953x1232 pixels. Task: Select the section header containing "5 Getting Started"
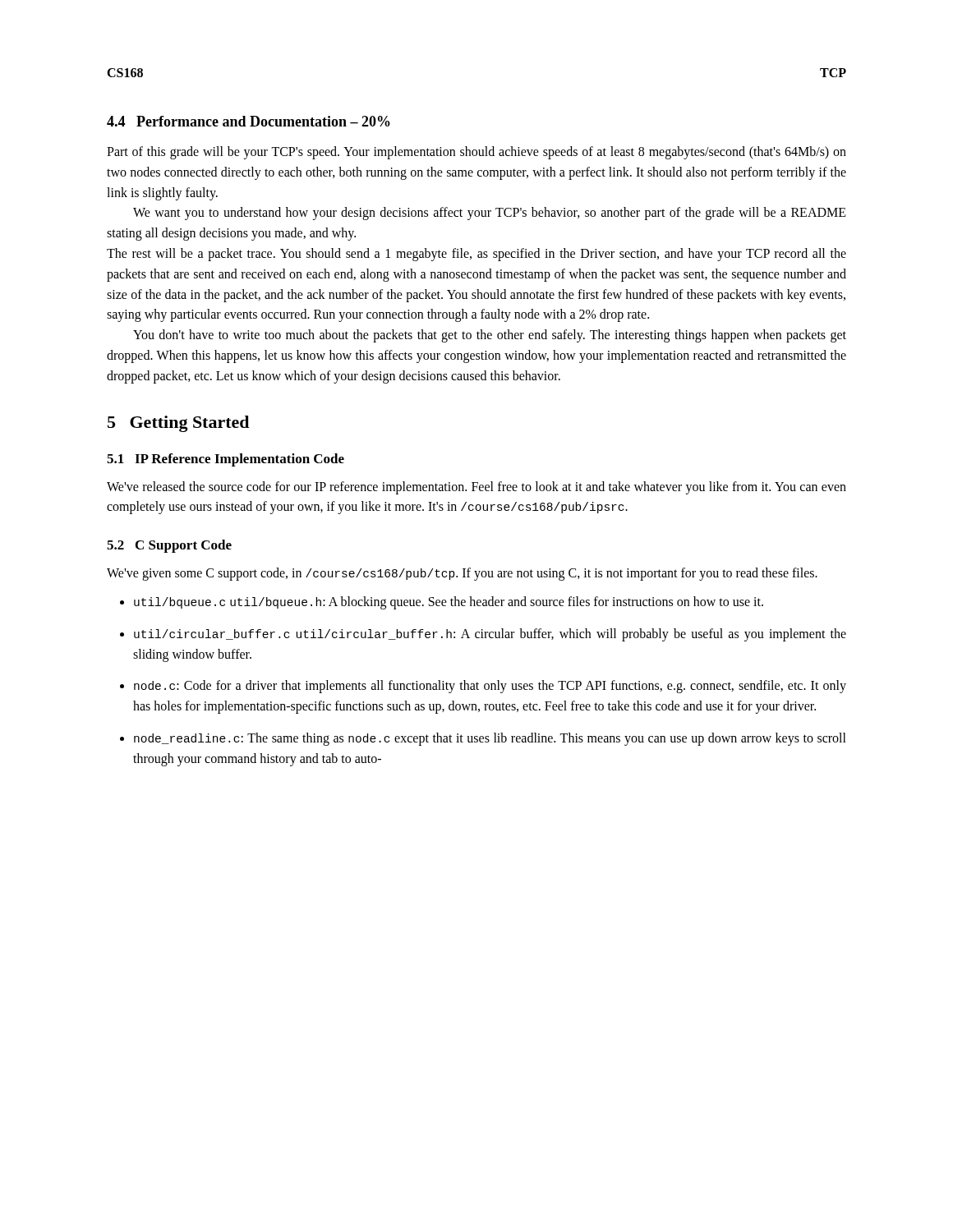pyautogui.click(x=178, y=424)
